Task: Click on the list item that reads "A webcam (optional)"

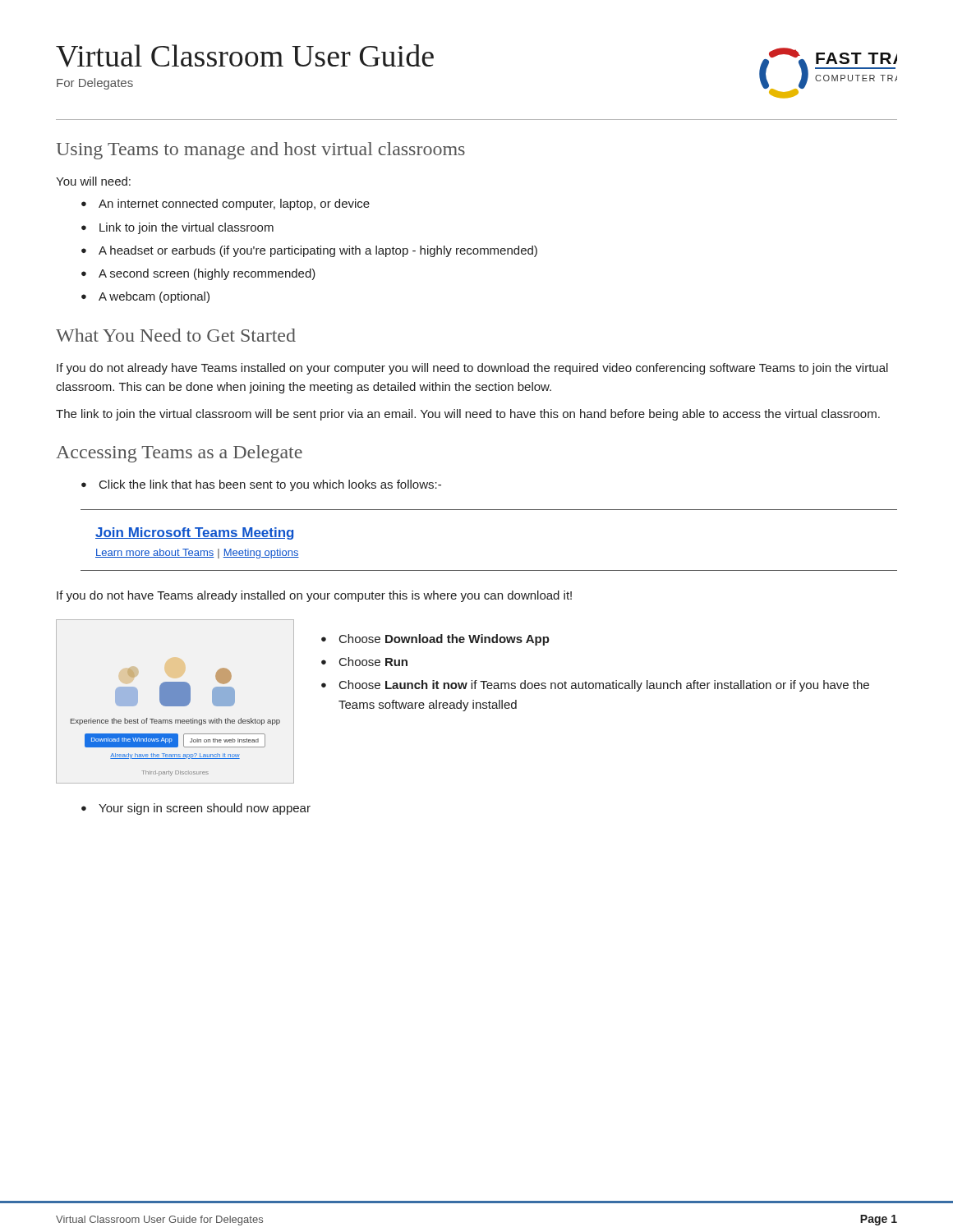Action: coord(154,296)
